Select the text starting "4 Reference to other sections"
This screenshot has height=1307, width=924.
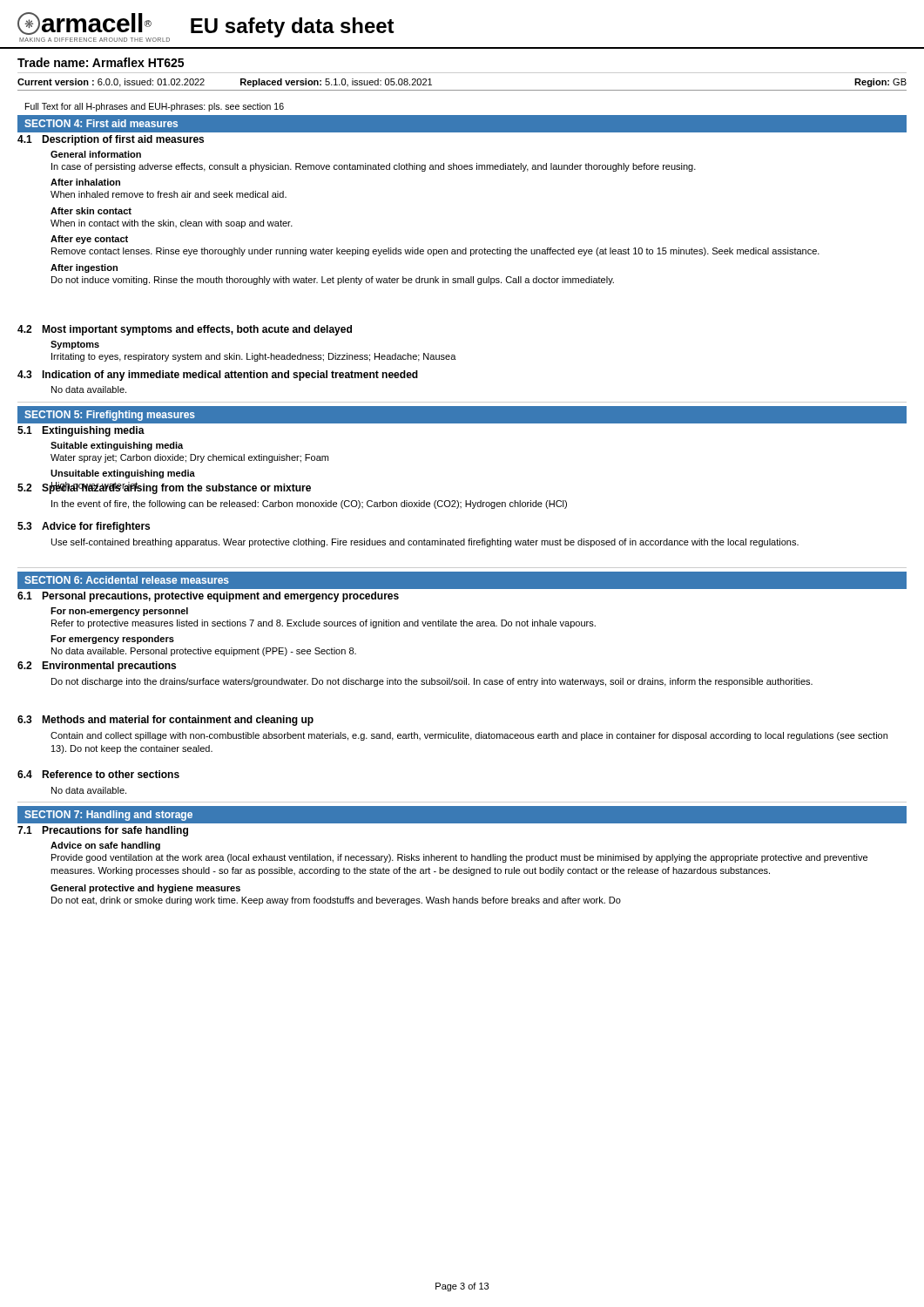(98, 775)
